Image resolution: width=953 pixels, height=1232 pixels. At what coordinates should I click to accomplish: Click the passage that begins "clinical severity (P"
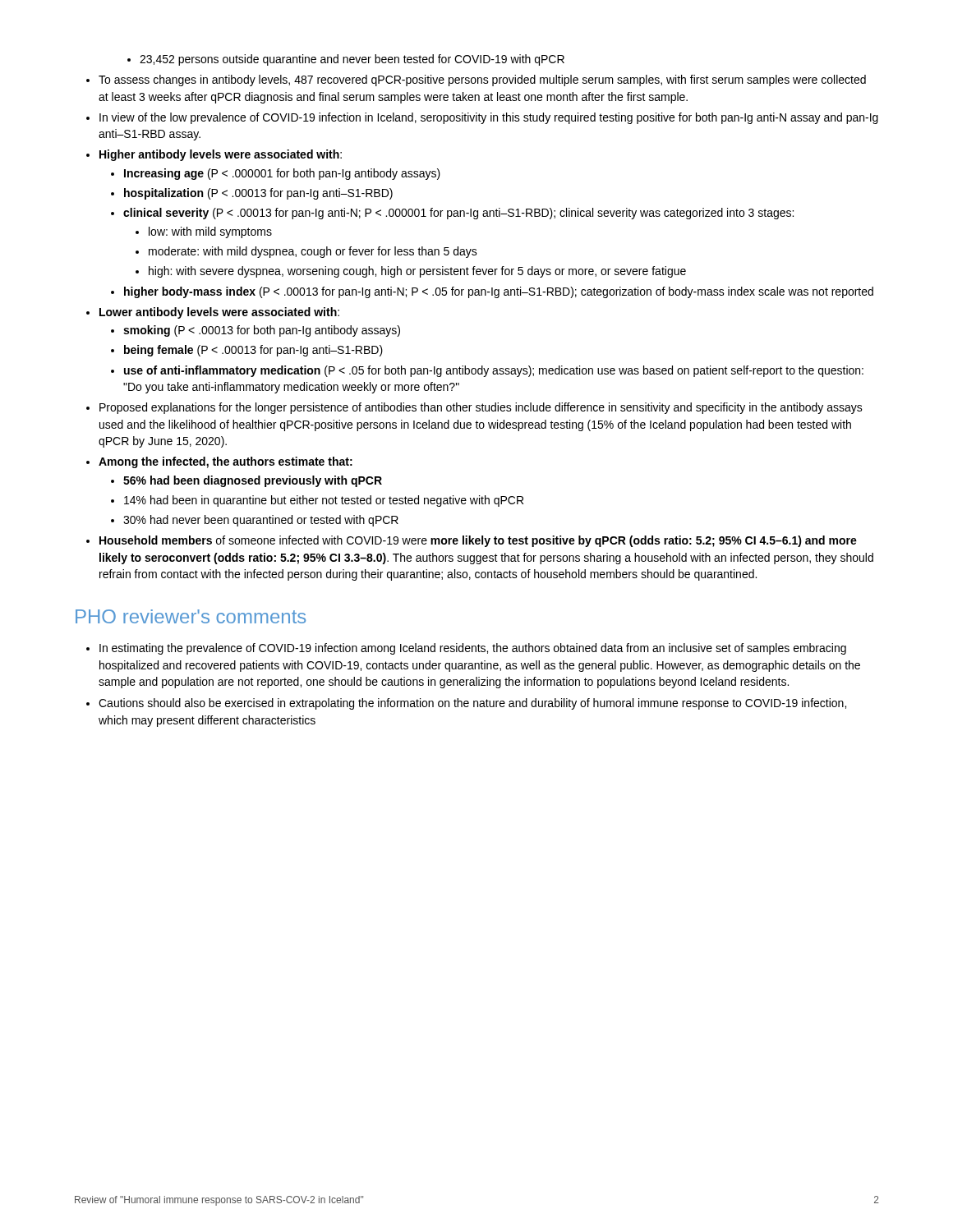pos(458,214)
